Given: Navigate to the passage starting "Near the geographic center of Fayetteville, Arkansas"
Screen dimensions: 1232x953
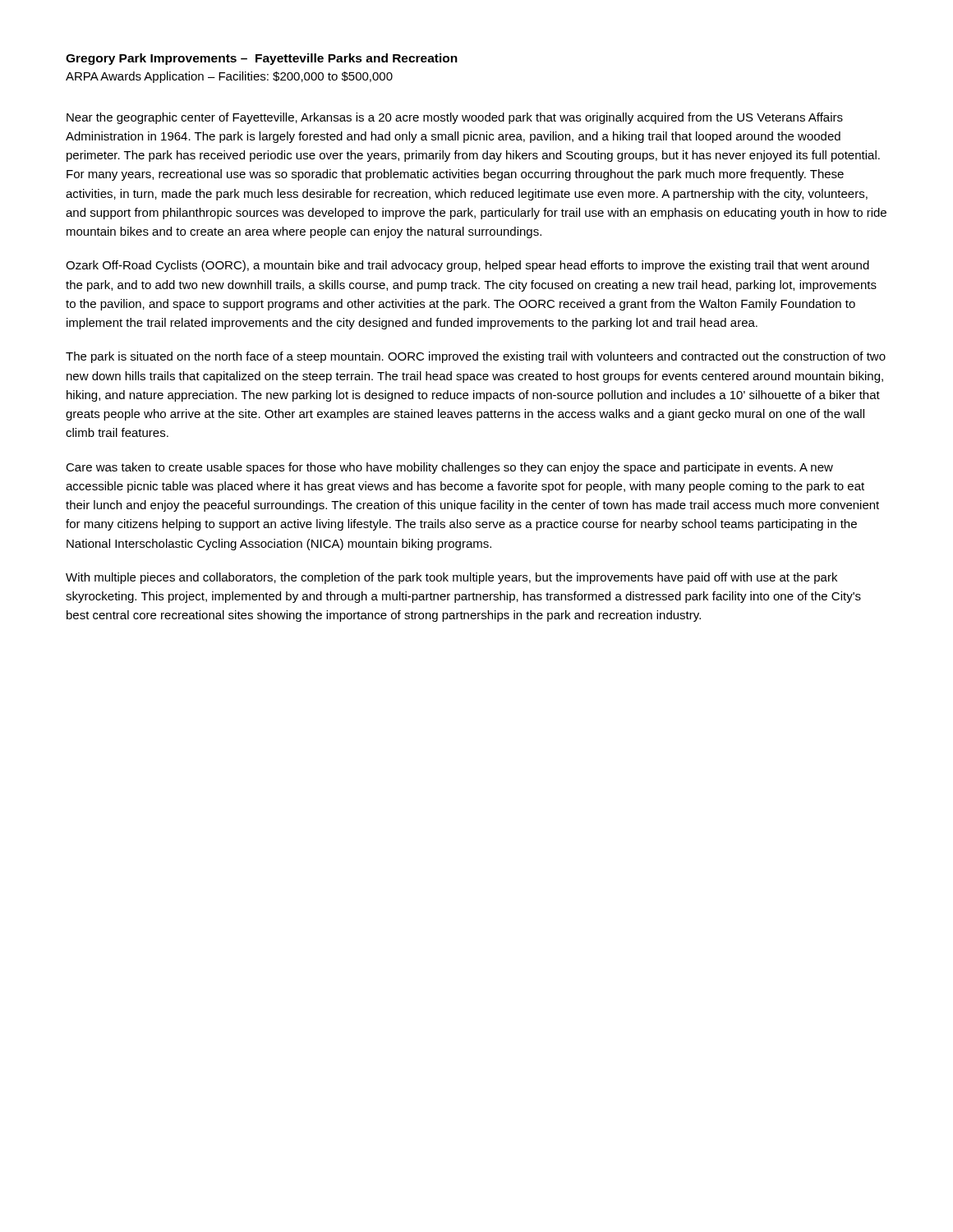Looking at the screenshot, I should (476, 174).
